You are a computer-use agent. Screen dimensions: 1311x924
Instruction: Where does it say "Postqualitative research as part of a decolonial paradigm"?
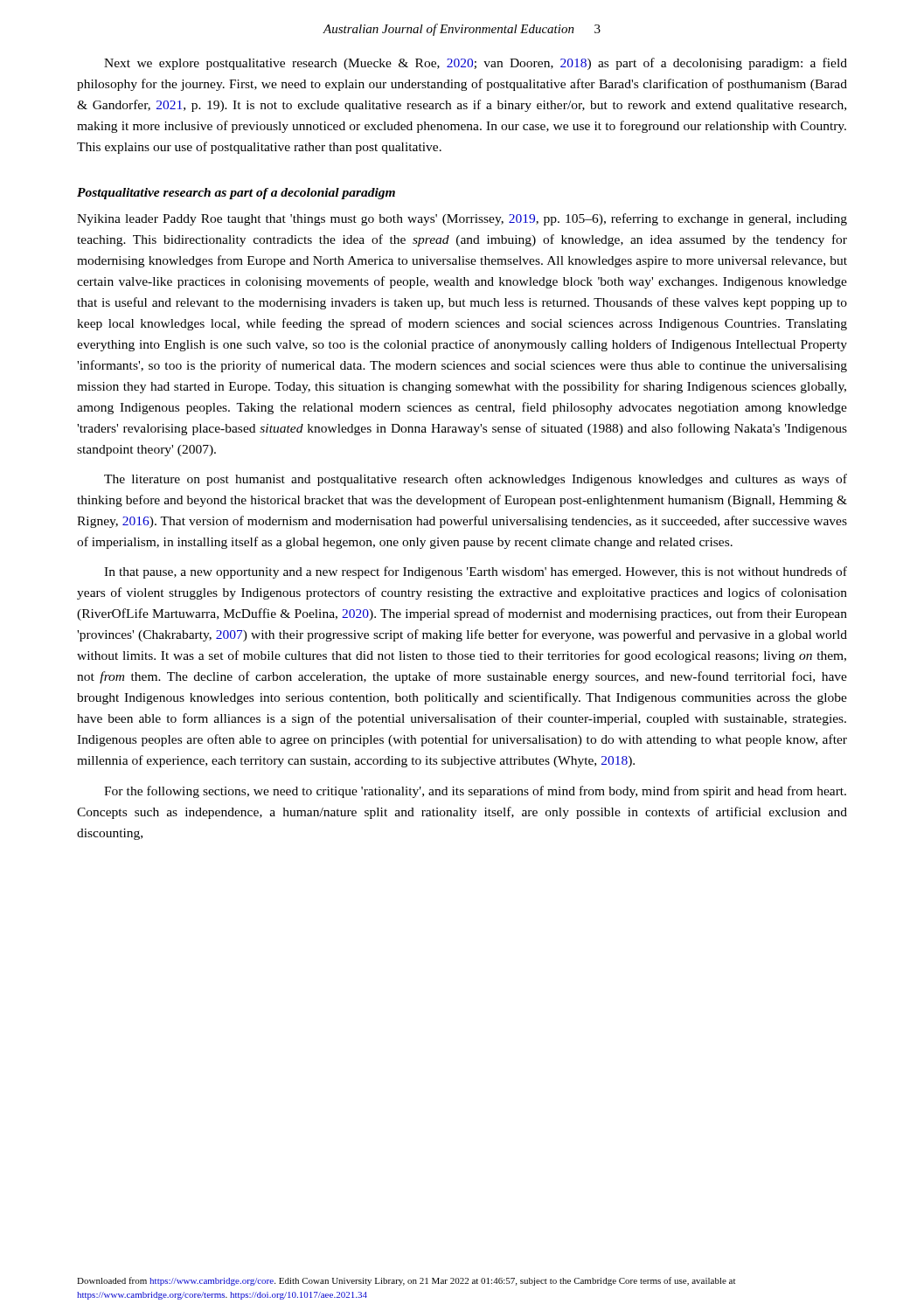click(x=236, y=194)
